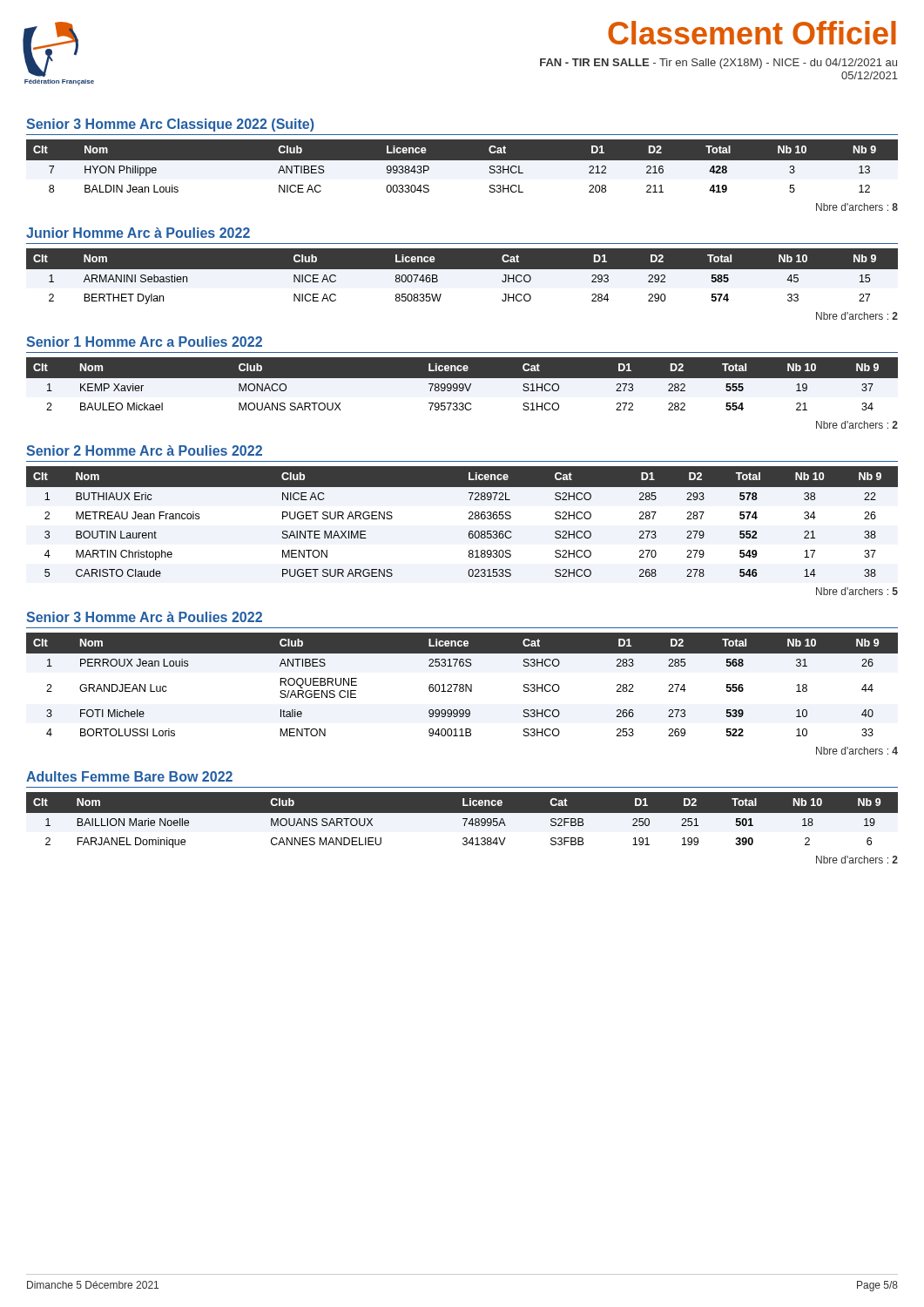Click on the table containing "GRANDJEAN Luc"
Image resolution: width=924 pixels, height=1307 pixels.
[x=462, y=687]
